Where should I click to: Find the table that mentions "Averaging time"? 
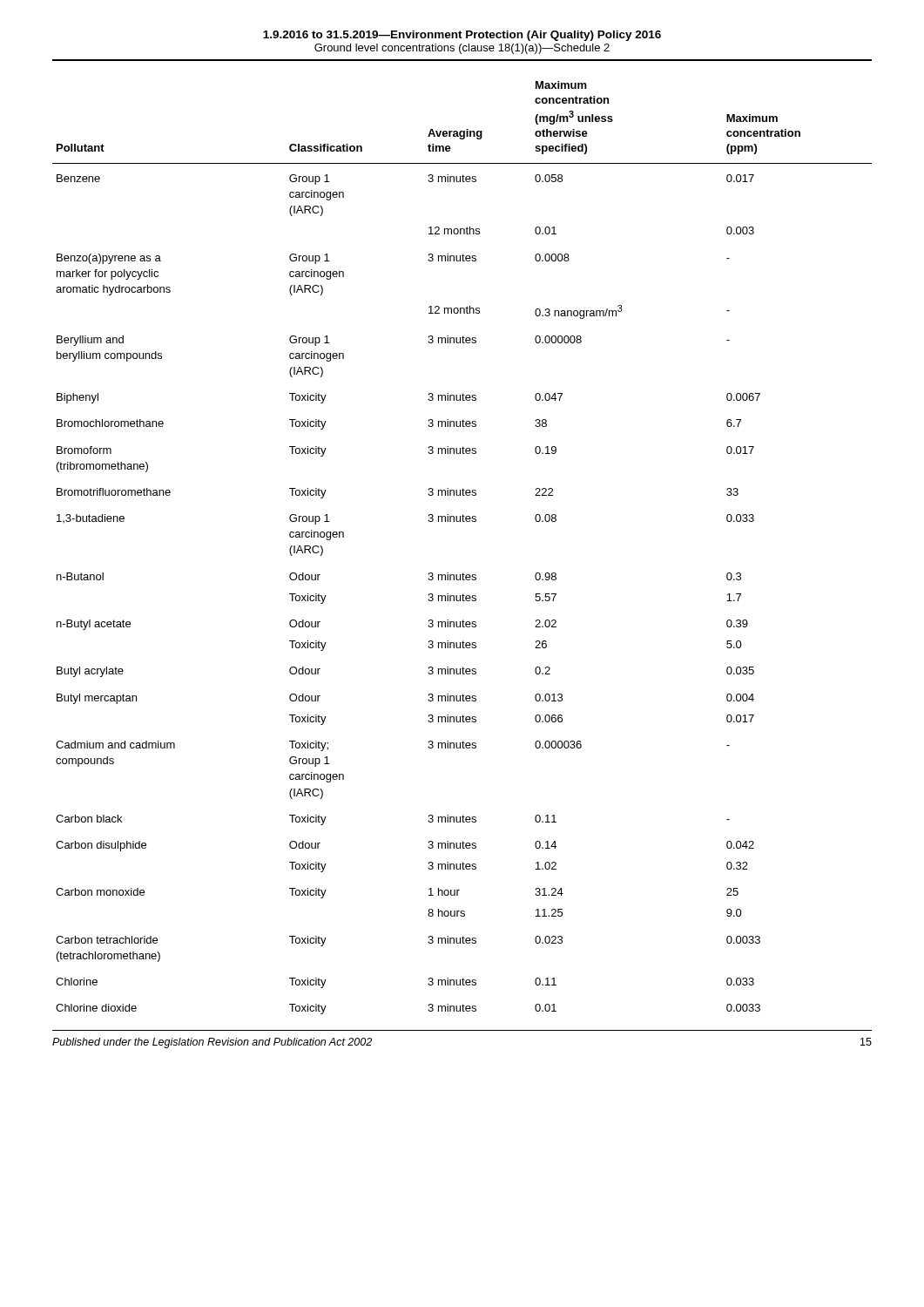pyautogui.click(x=462, y=547)
